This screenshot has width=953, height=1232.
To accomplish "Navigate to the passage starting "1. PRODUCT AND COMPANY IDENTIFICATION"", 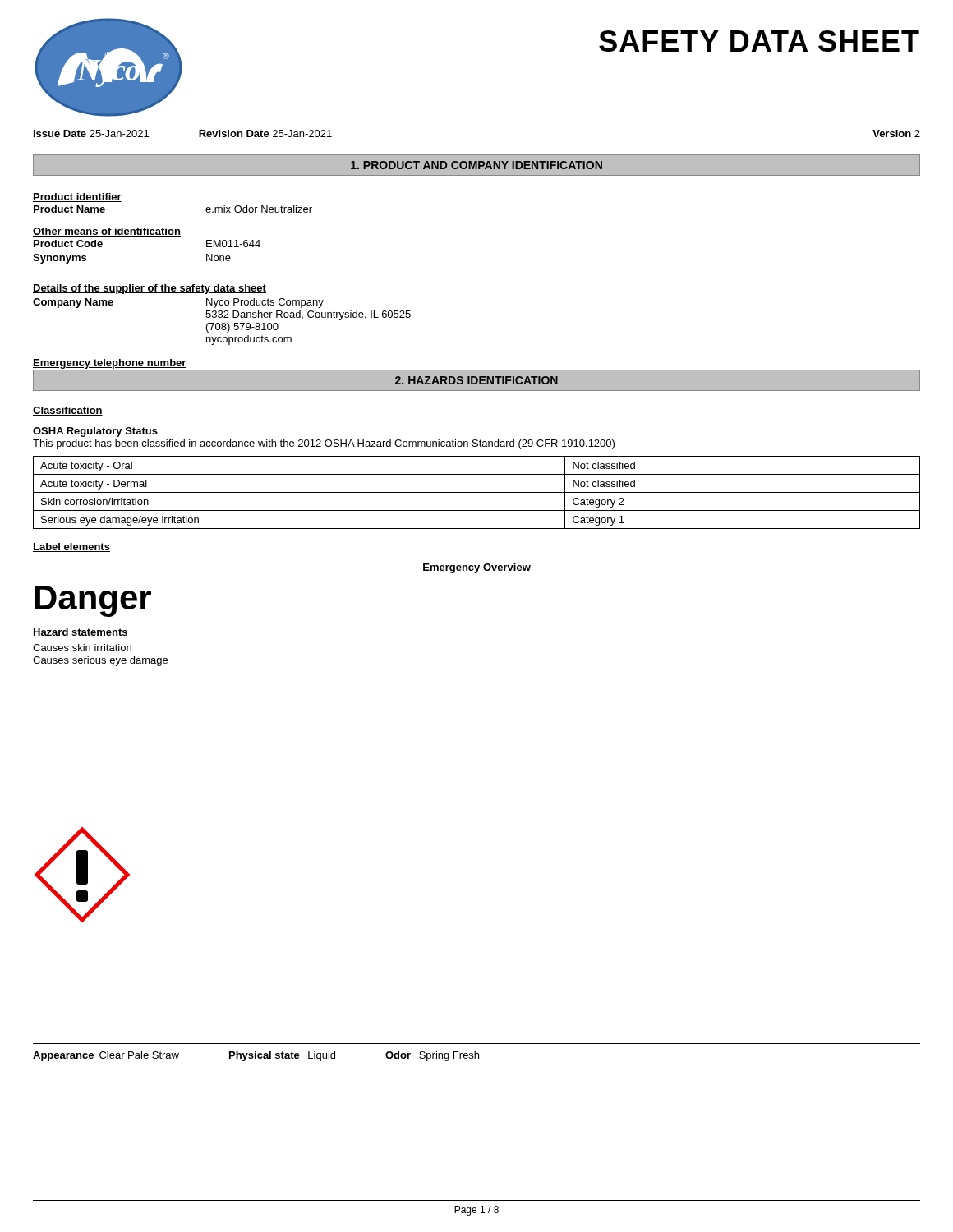I will pos(476,165).
